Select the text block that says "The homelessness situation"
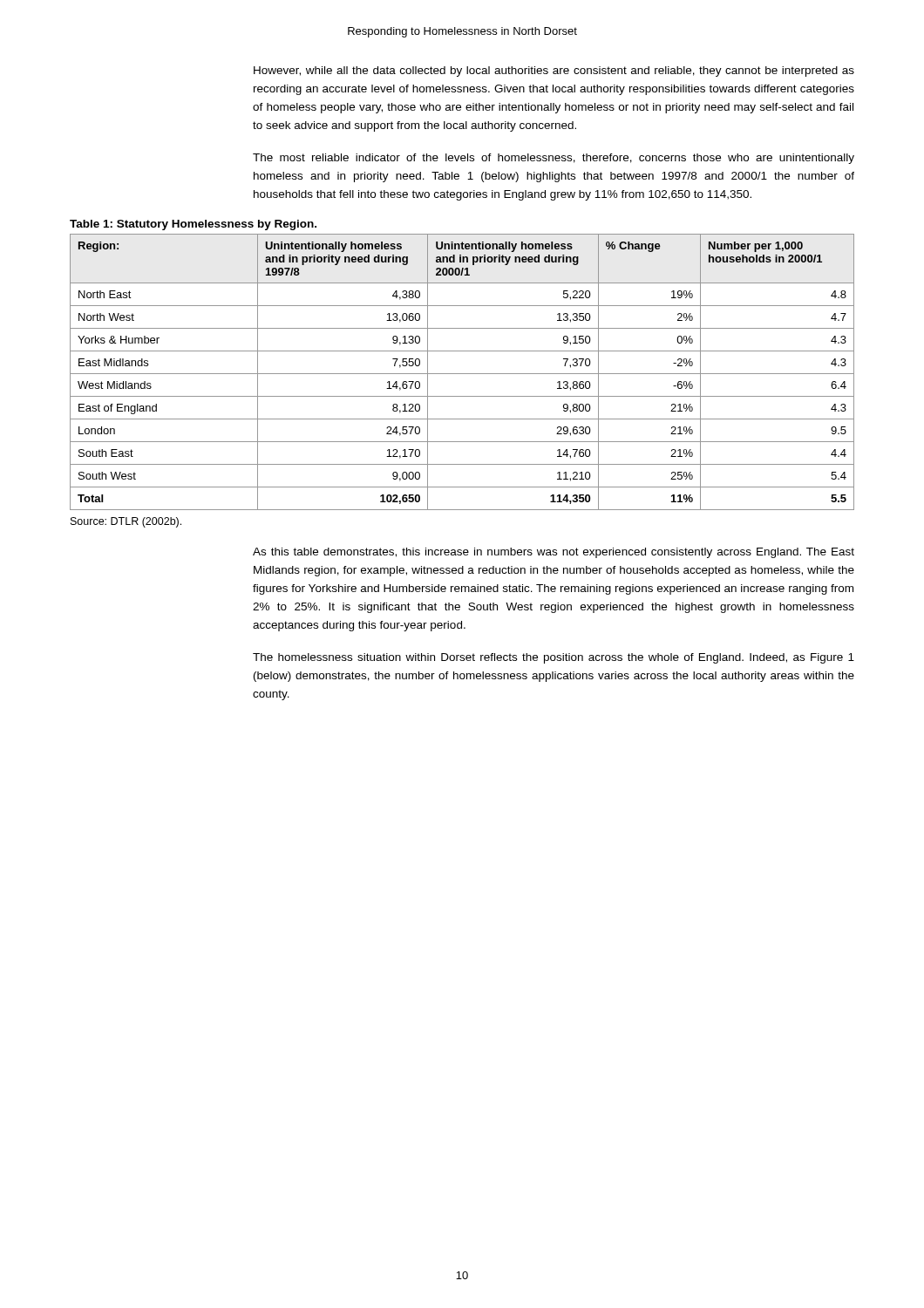Image resolution: width=924 pixels, height=1308 pixels. pos(554,676)
